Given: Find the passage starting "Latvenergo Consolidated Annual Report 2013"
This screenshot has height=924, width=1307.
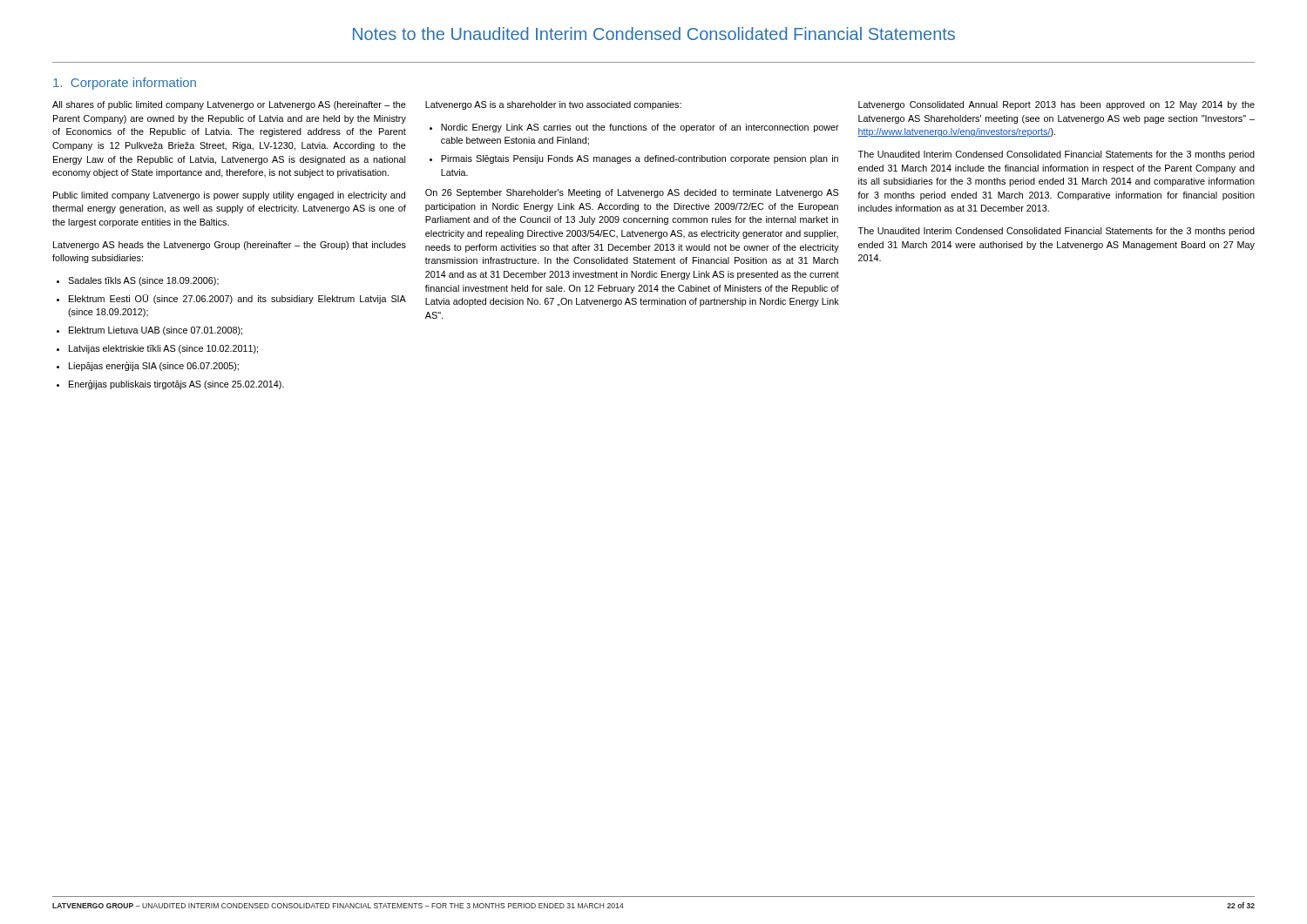Looking at the screenshot, I should click(1056, 118).
